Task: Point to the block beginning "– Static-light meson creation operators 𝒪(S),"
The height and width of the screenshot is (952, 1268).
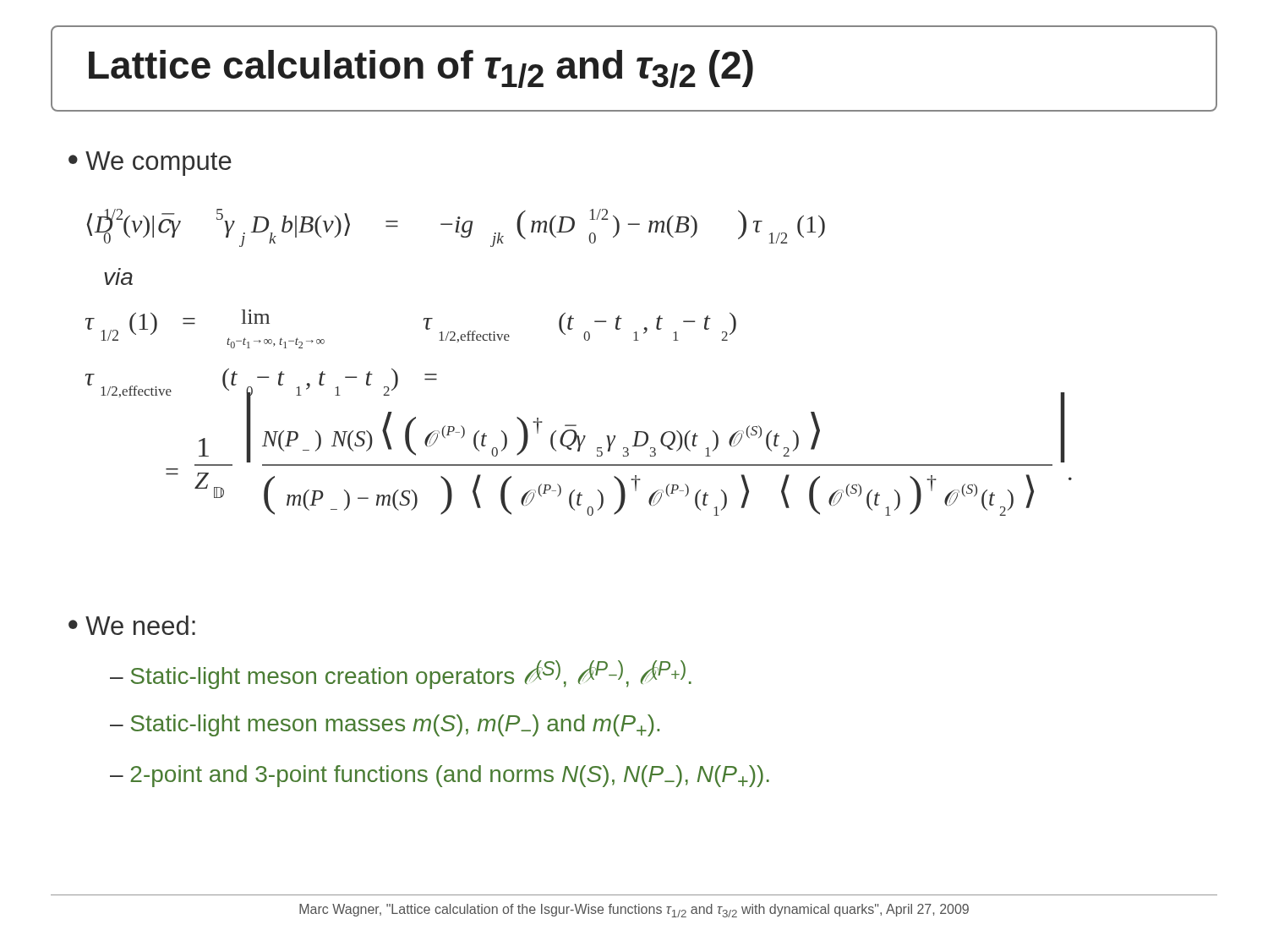Action: coord(402,674)
